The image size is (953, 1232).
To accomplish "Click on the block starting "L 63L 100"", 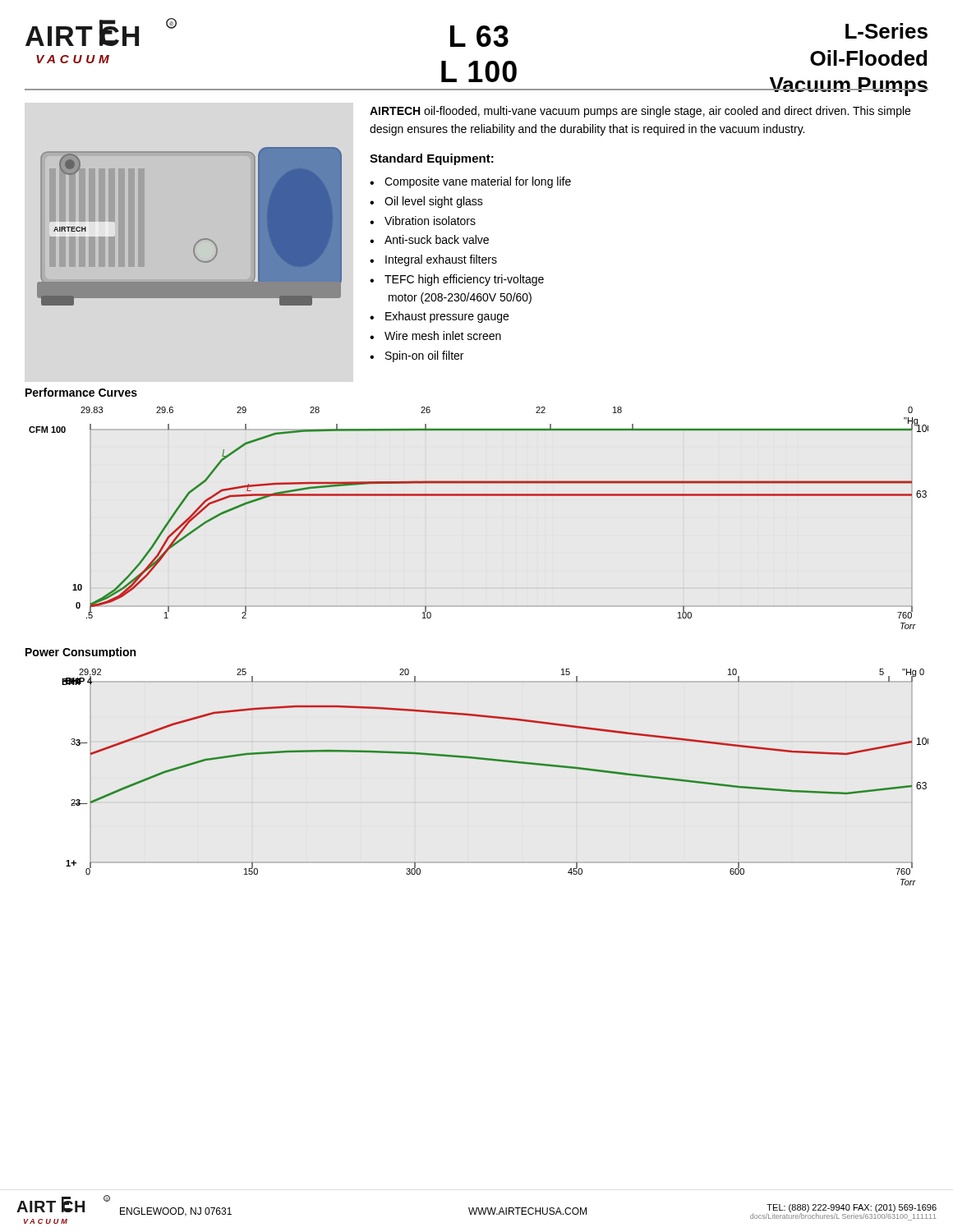I will click(x=479, y=54).
